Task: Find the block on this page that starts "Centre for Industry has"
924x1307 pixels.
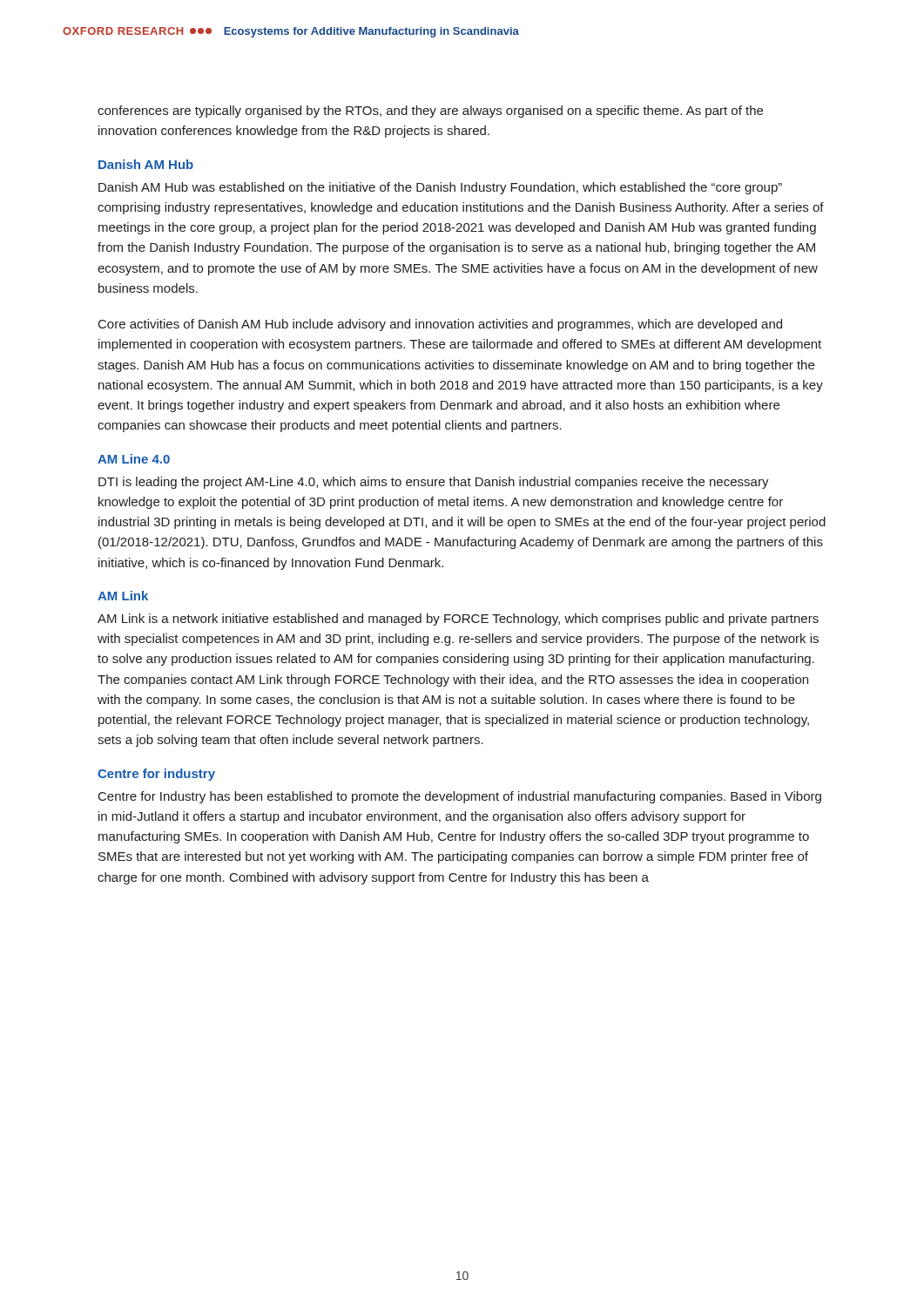Action: pos(460,836)
